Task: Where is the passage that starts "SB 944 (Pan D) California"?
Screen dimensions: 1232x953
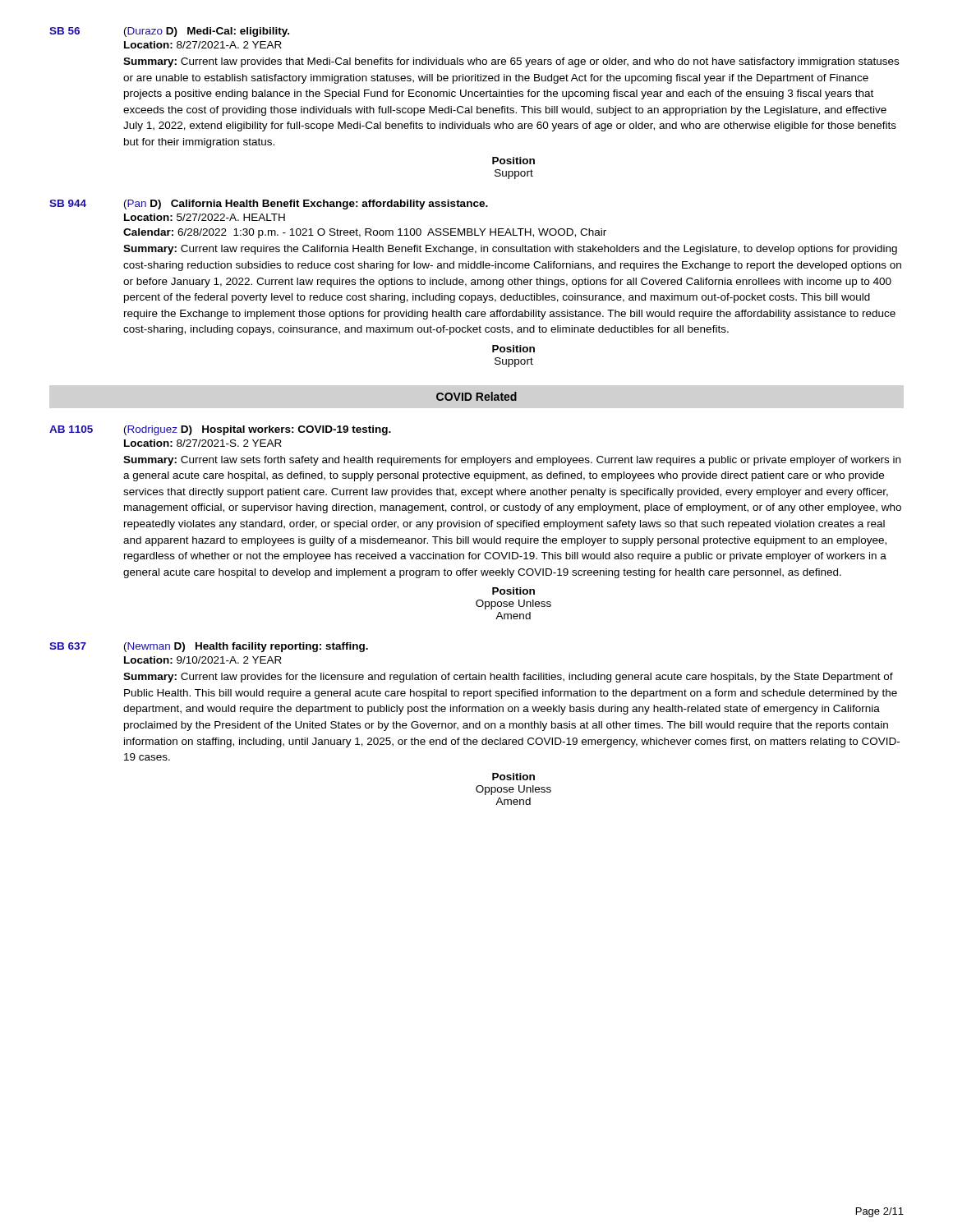Action: (x=476, y=284)
